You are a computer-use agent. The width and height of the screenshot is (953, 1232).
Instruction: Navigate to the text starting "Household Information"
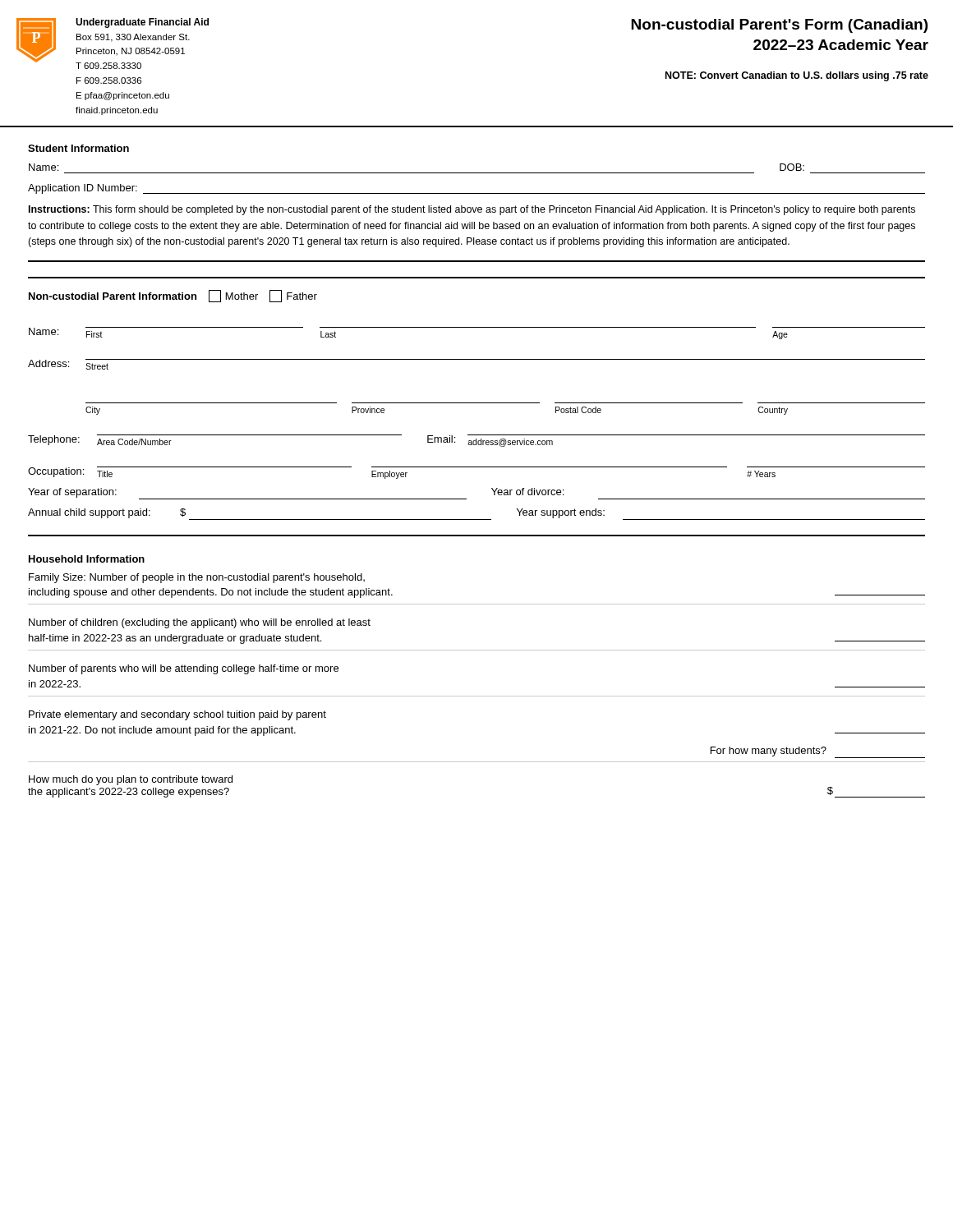point(86,559)
